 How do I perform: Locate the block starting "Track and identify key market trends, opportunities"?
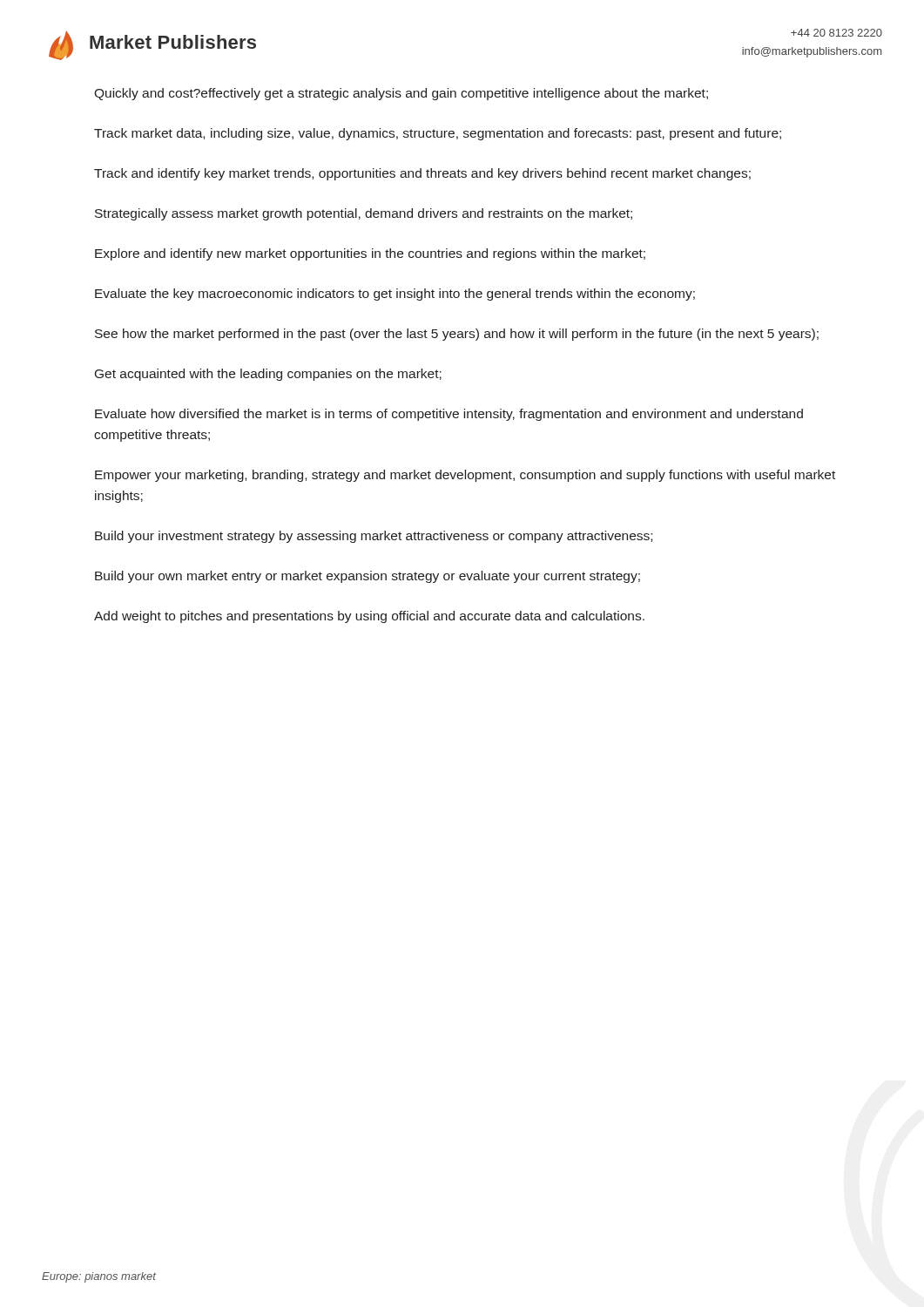pos(474,173)
